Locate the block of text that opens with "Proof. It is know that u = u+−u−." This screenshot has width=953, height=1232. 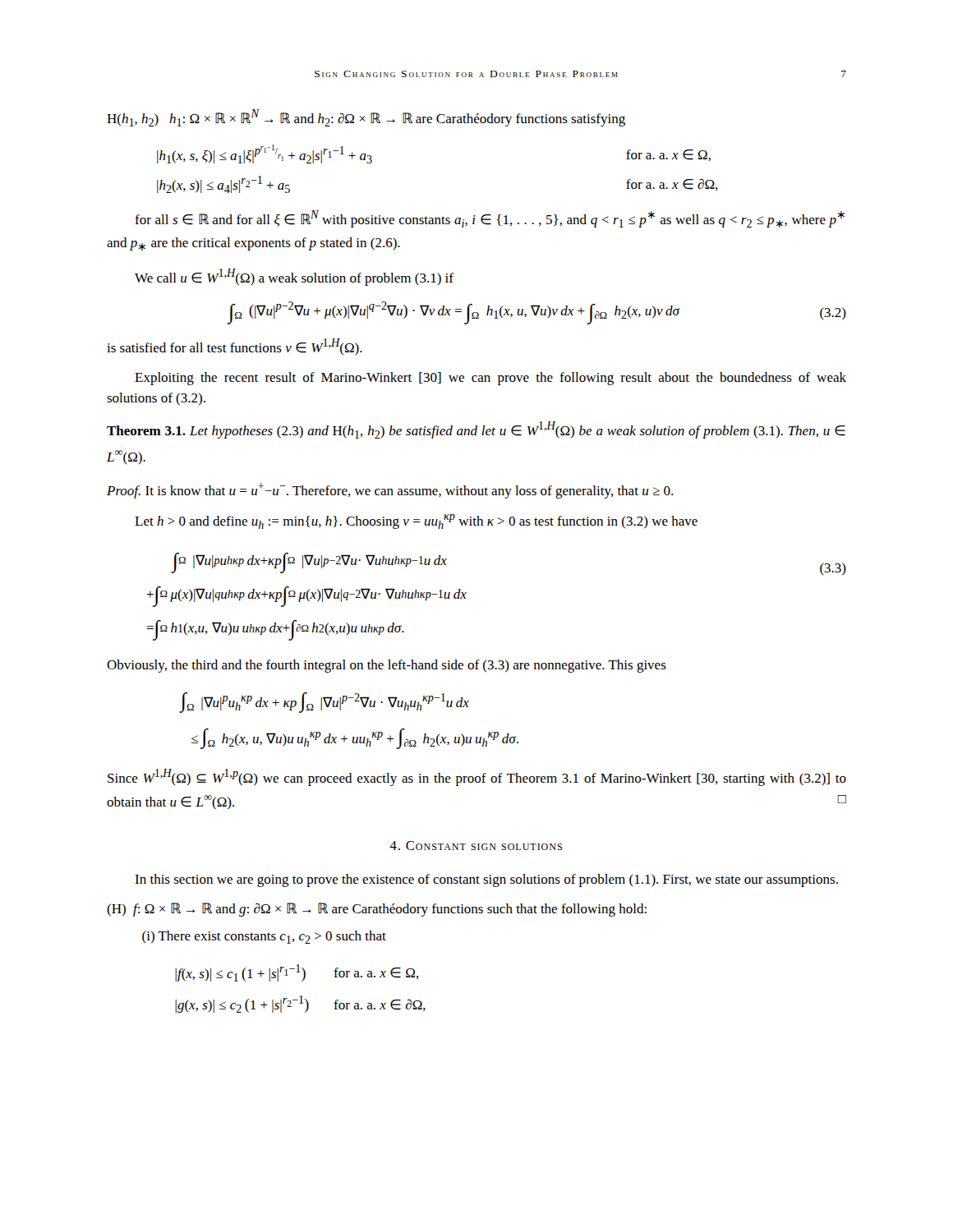click(390, 489)
